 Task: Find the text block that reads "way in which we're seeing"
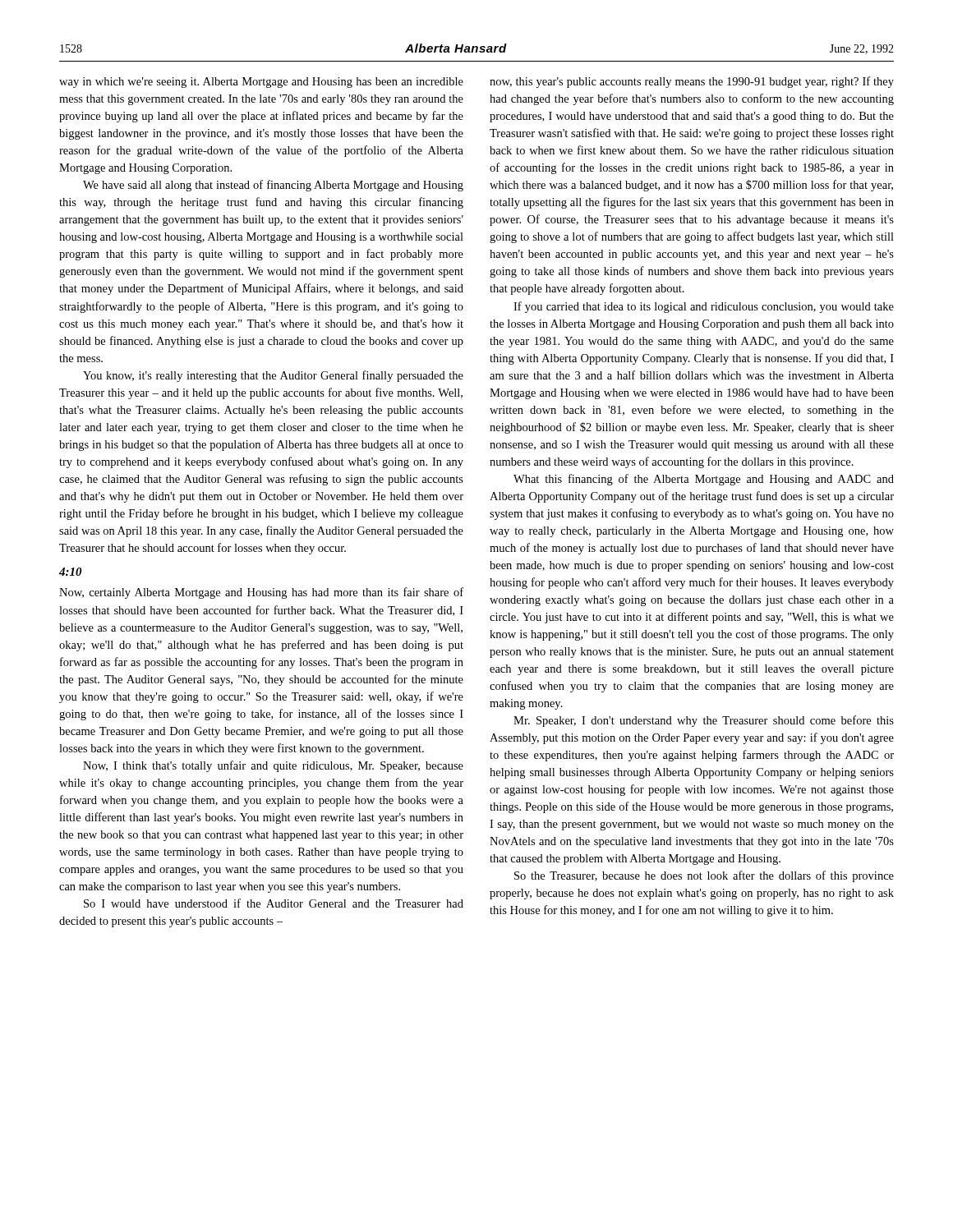(x=261, y=315)
